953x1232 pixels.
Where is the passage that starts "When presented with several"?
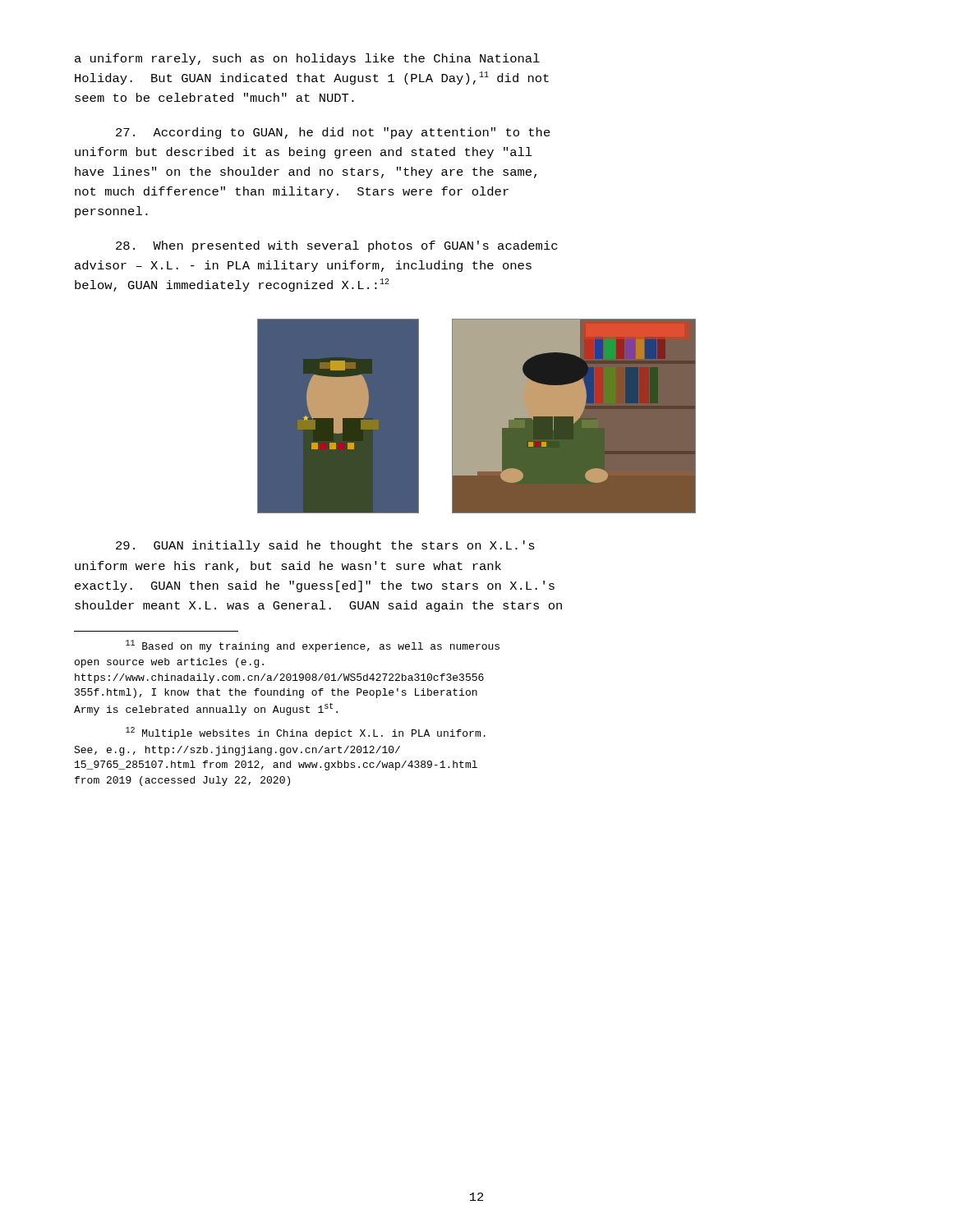click(x=316, y=266)
